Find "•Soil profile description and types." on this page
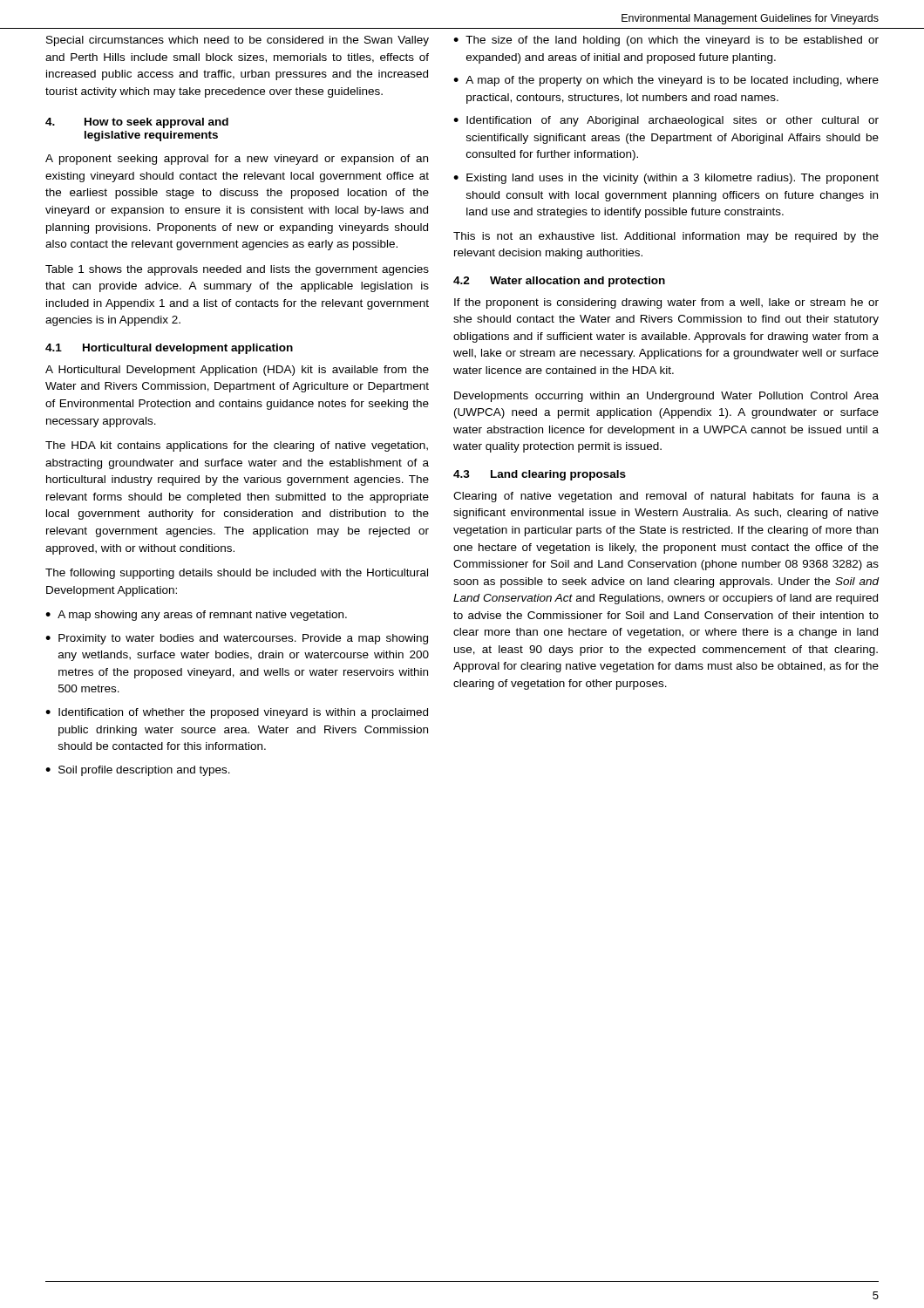 (138, 769)
